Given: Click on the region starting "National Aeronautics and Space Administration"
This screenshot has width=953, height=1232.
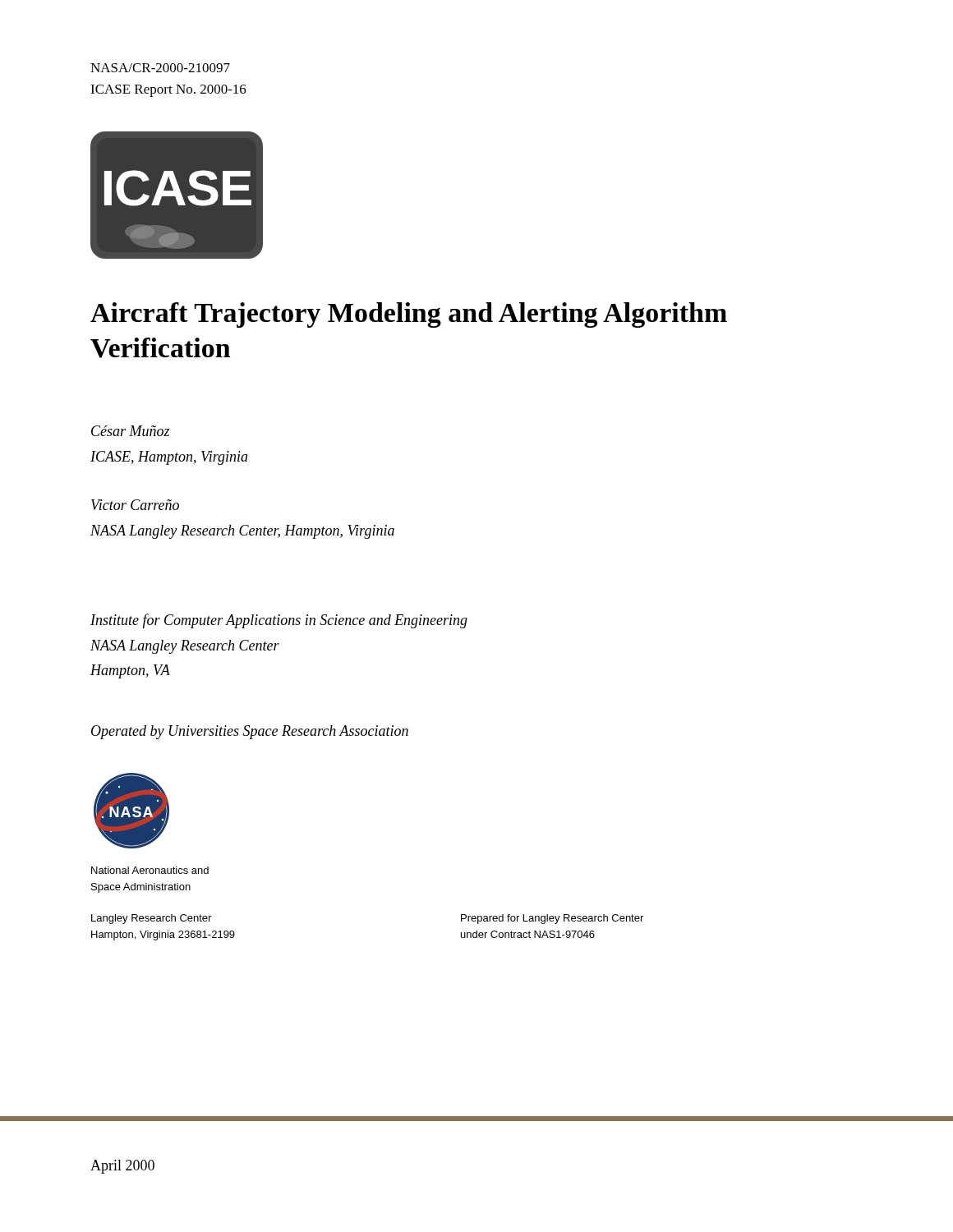Looking at the screenshot, I should (x=150, y=878).
